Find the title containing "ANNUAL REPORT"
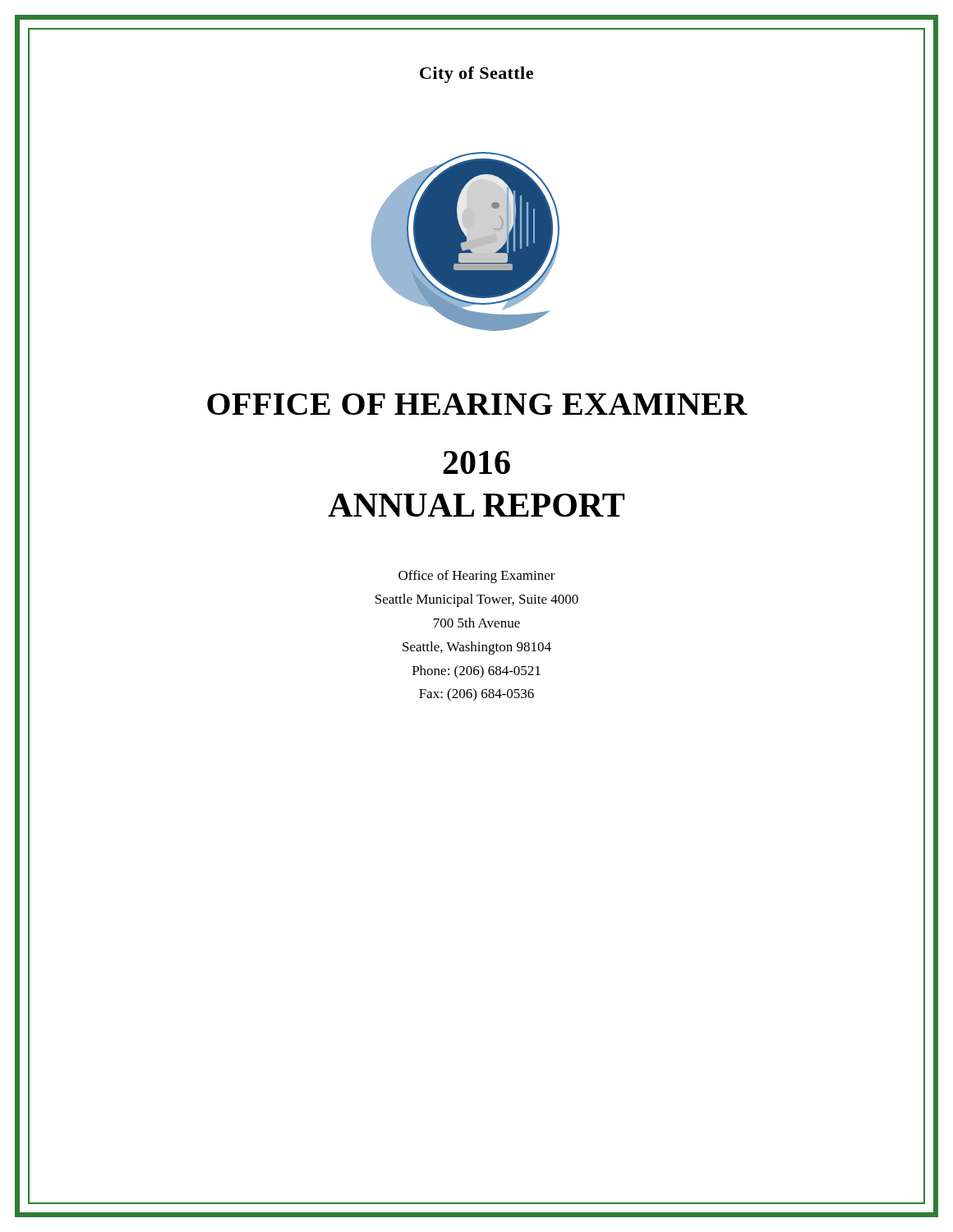Screen dimensions: 1232x953 [x=476, y=505]
